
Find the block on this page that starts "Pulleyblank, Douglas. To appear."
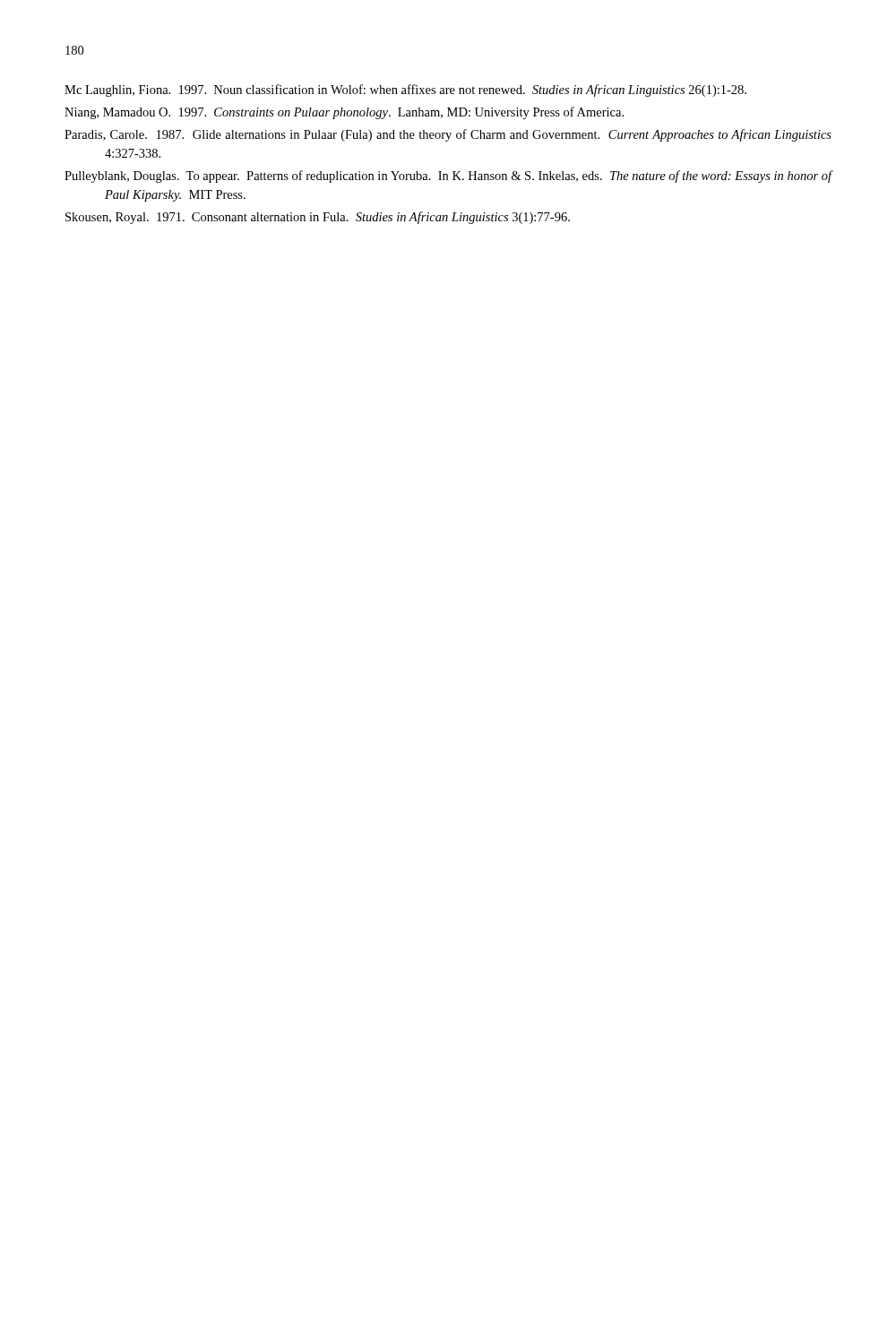tap(448, 185)
